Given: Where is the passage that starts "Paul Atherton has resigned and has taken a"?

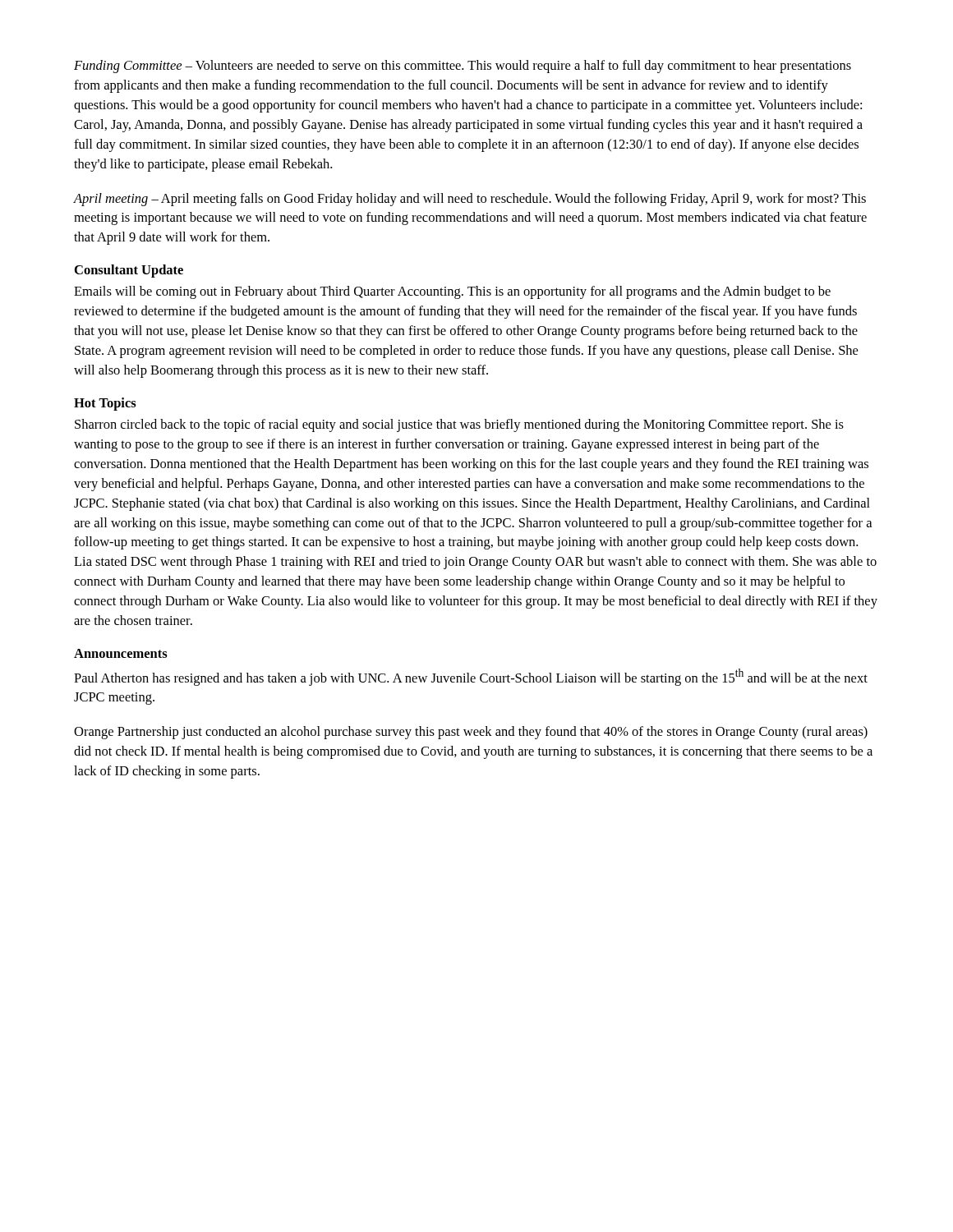Looking at the screenshot, I should click(476, 686).
